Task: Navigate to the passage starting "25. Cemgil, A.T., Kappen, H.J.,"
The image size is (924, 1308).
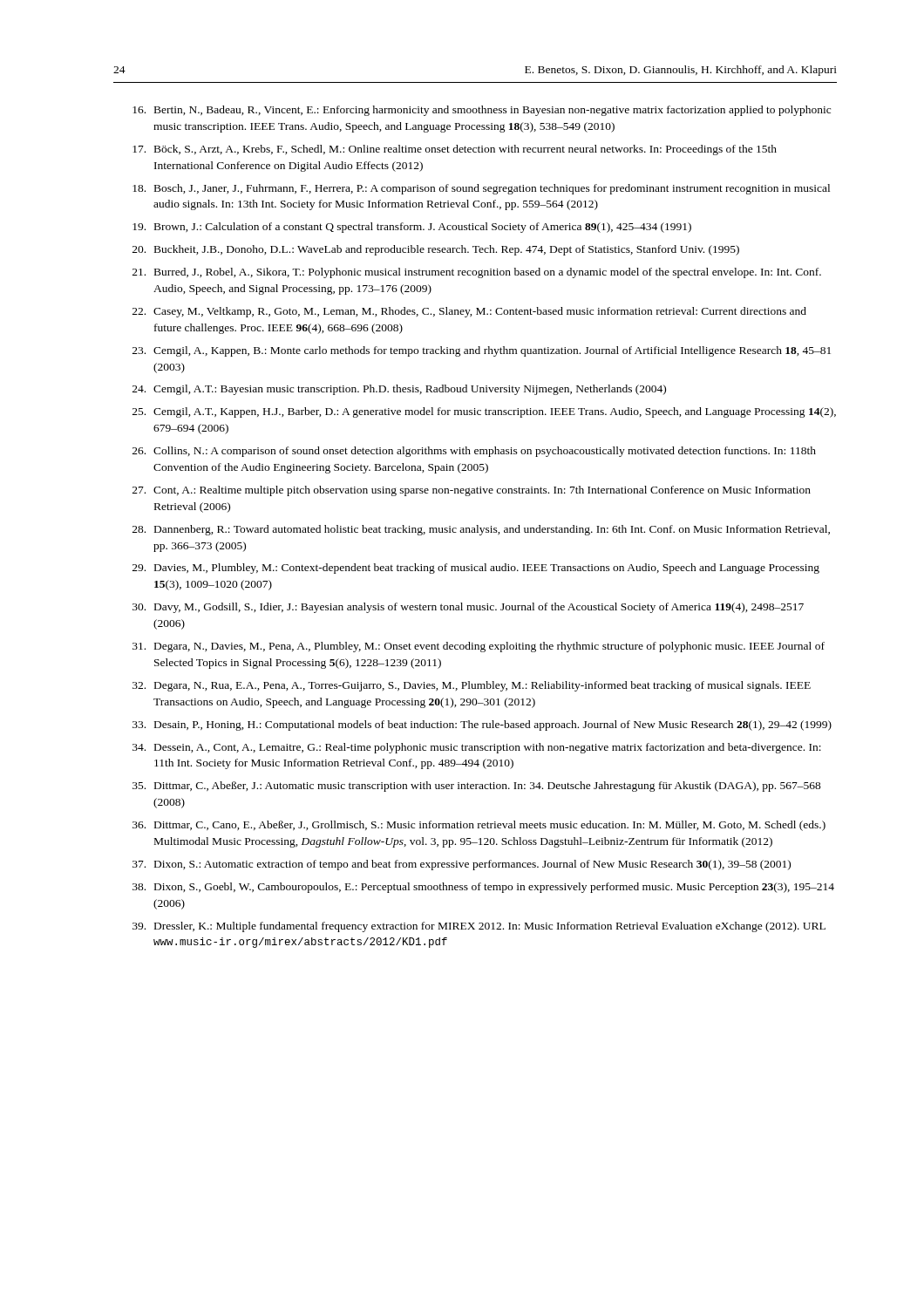Action: click(475, 421)
